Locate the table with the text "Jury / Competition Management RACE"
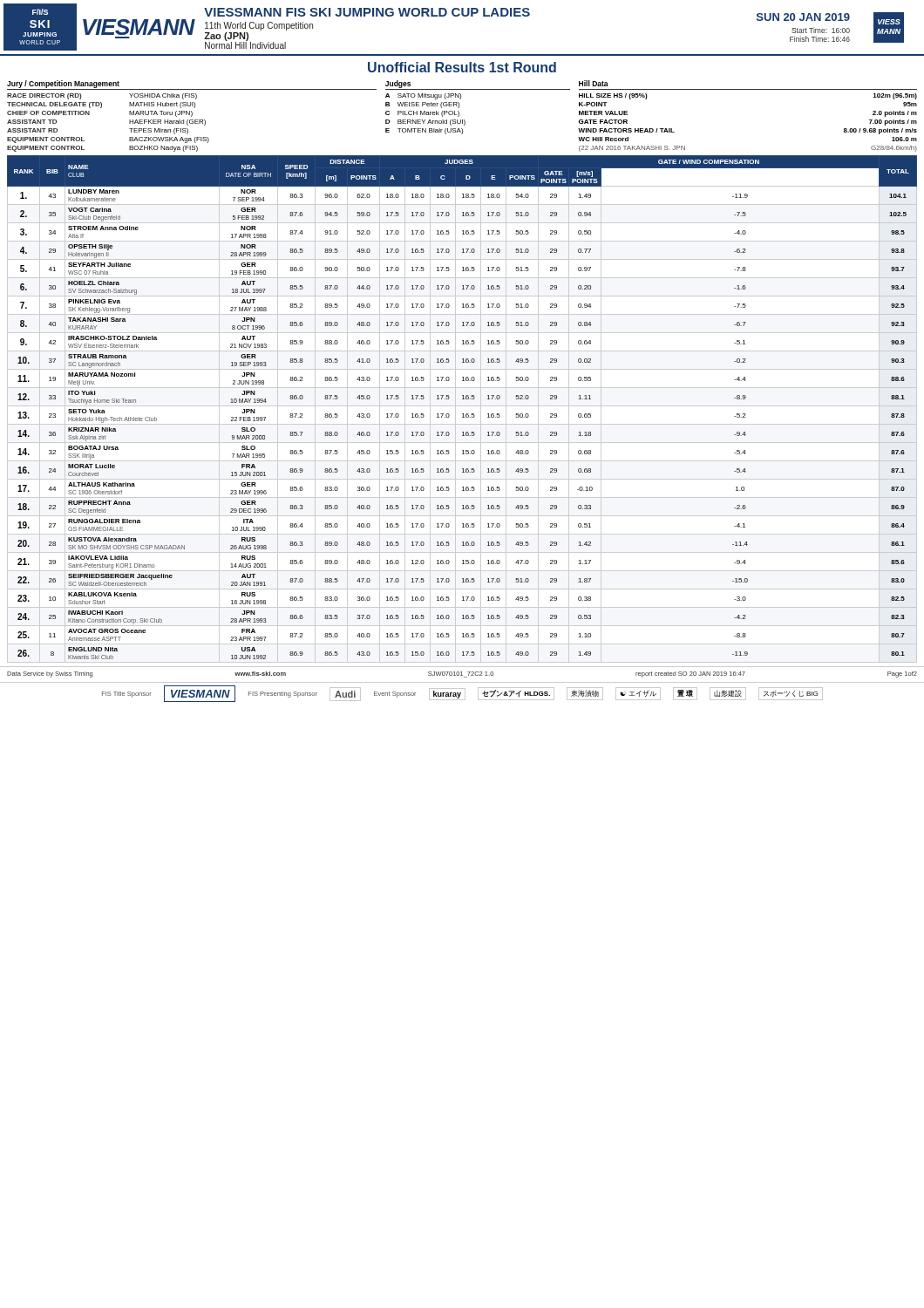 [x=462, y=116]
